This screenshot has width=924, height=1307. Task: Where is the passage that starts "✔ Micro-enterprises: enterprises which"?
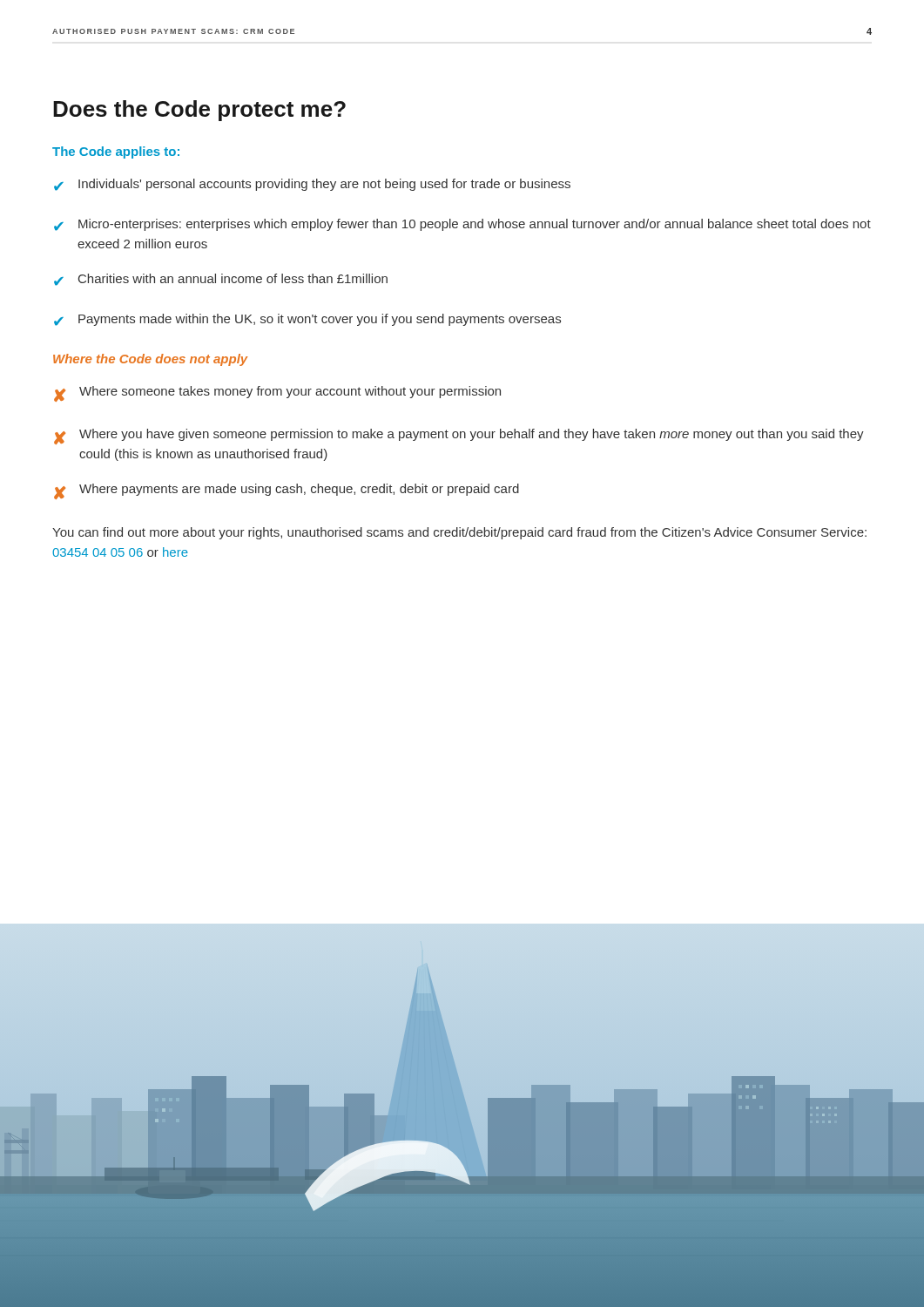(462, 234)
